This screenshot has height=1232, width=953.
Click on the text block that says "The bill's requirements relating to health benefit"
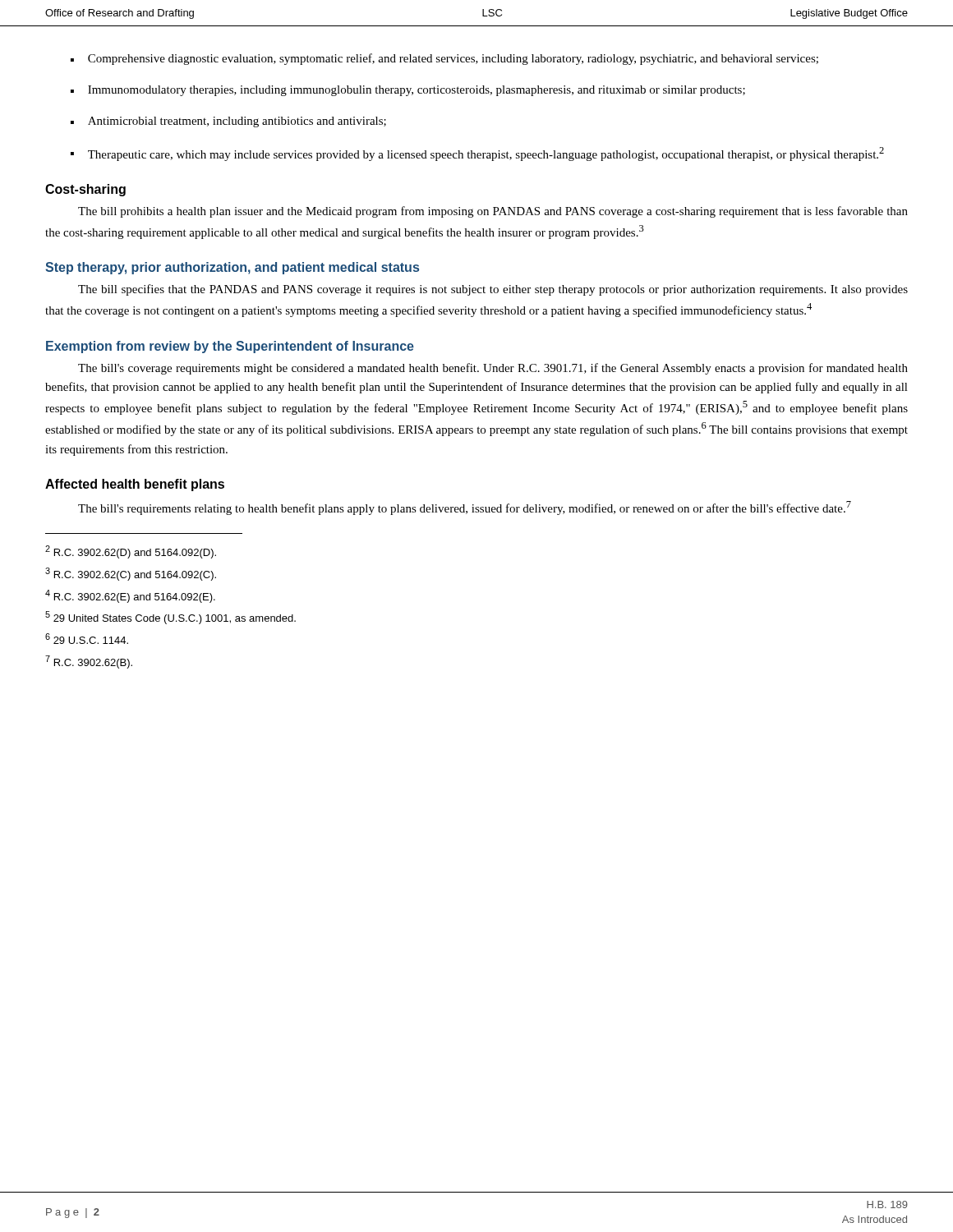pos(465,507)
